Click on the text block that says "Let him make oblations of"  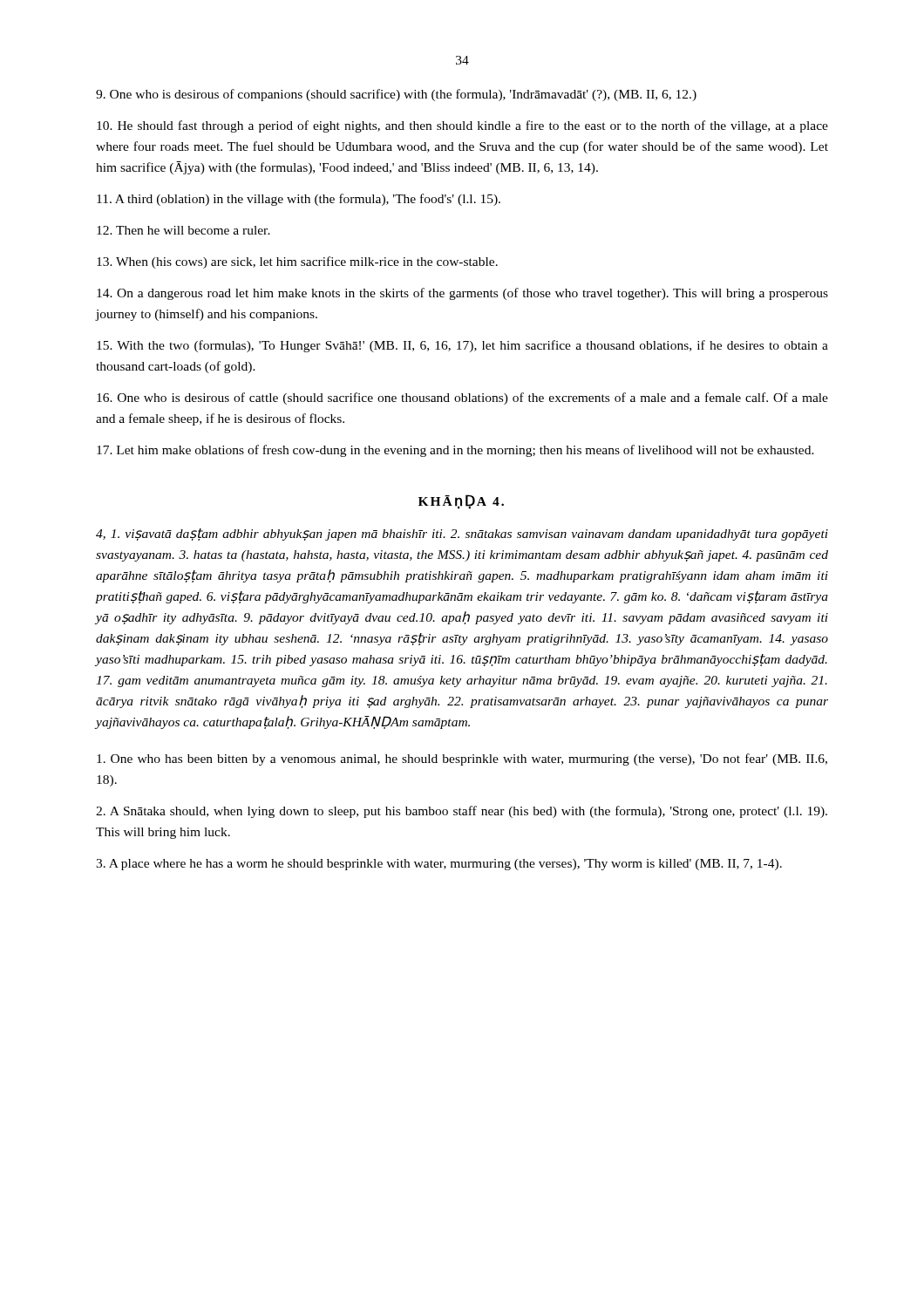tap(455, 450)
